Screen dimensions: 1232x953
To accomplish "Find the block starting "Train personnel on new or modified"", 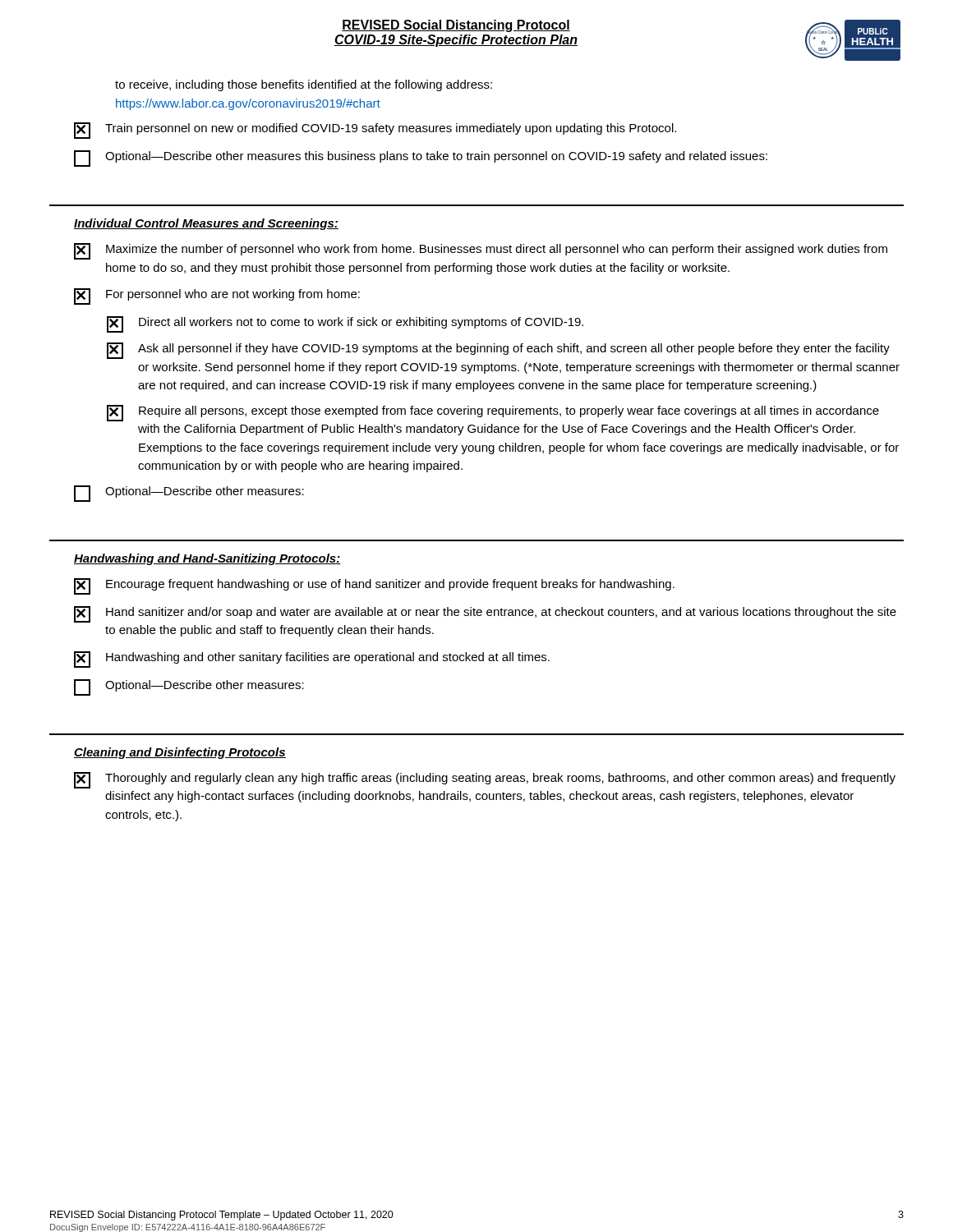I will pos(489,129).
